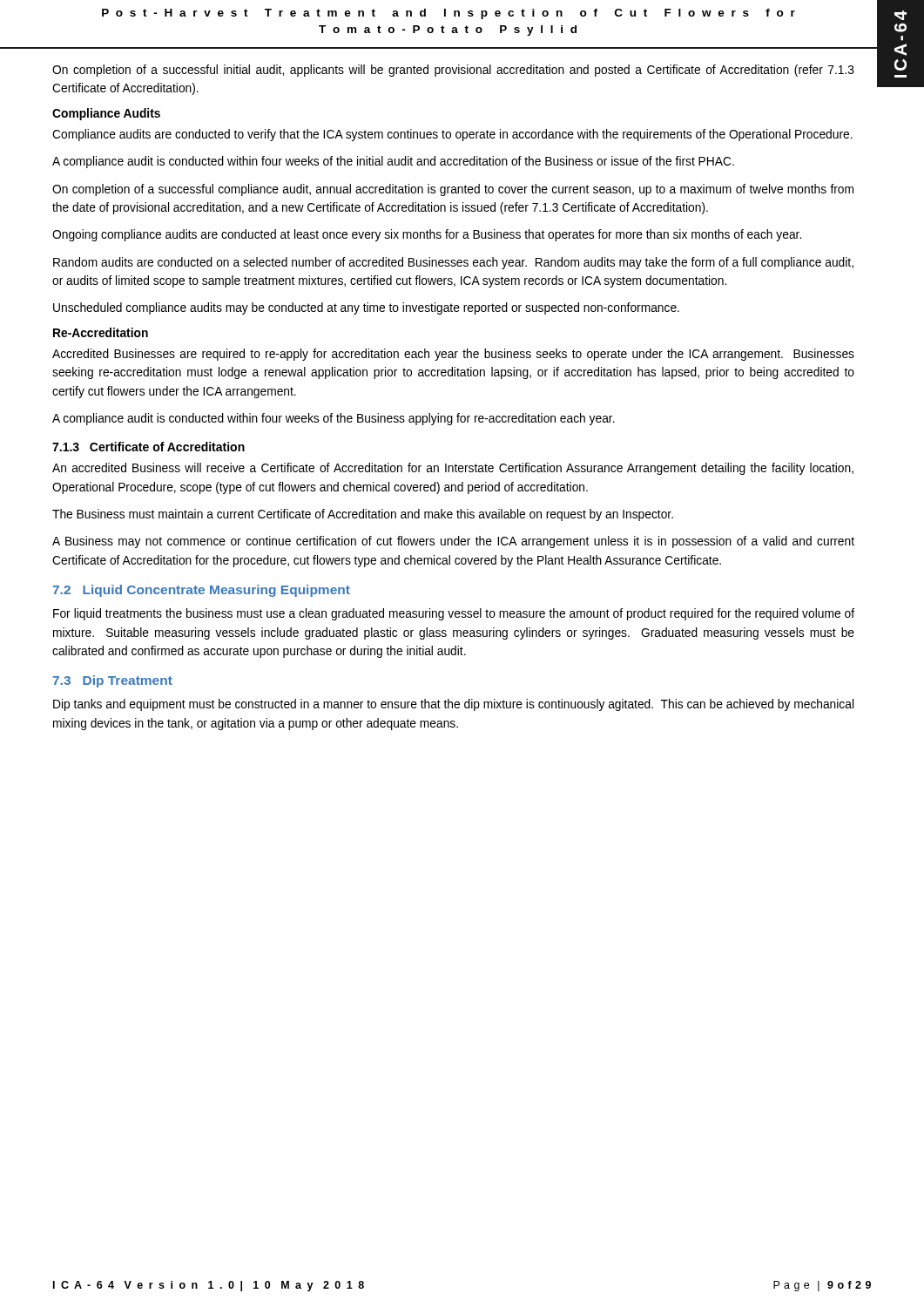This screenshot has width=924, height=1307.
Task: Where is the passage that starts "On completion of a successful initial audit,"?
Action: 453,79
